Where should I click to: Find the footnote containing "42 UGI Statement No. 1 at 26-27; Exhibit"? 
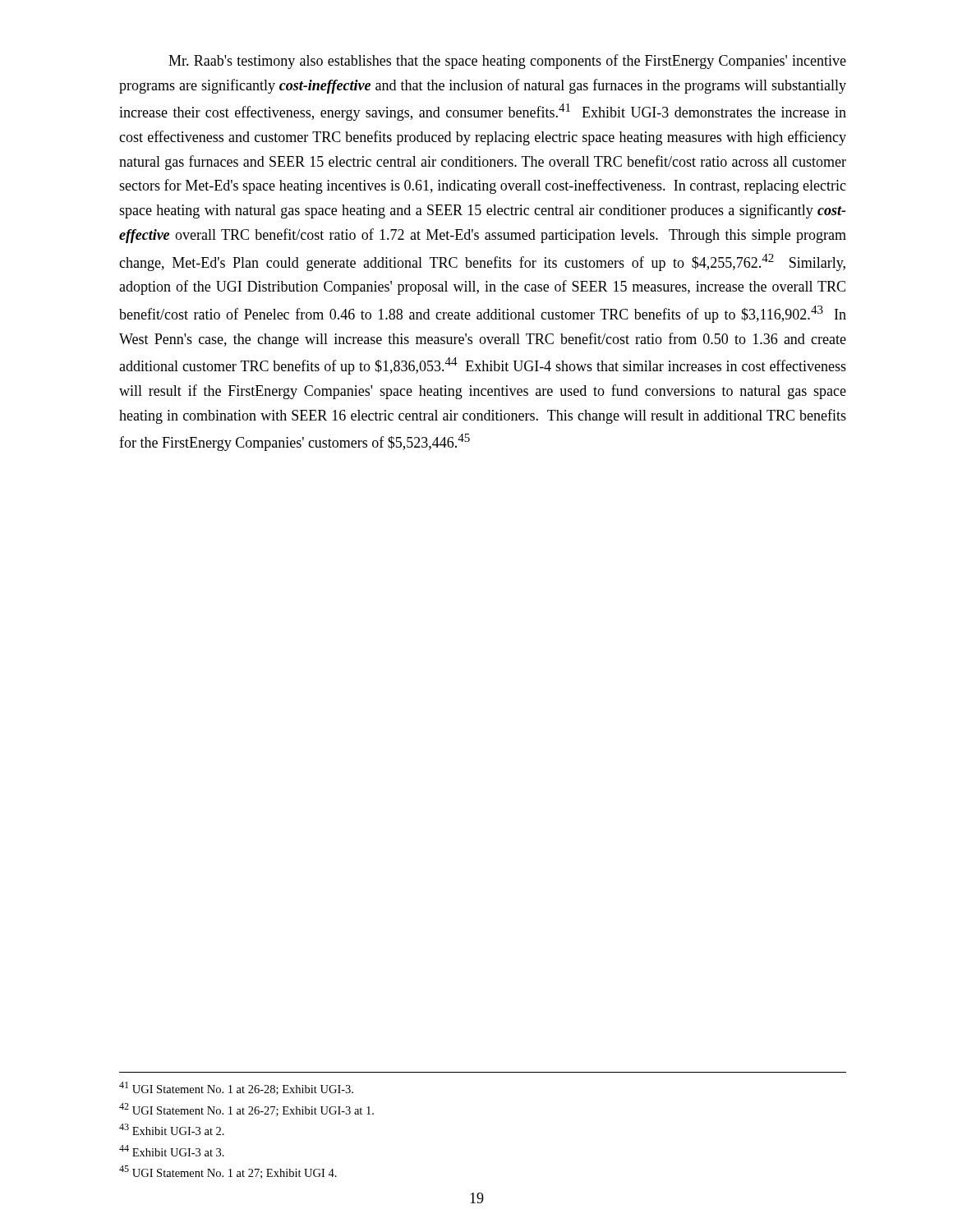(246, 1110)
